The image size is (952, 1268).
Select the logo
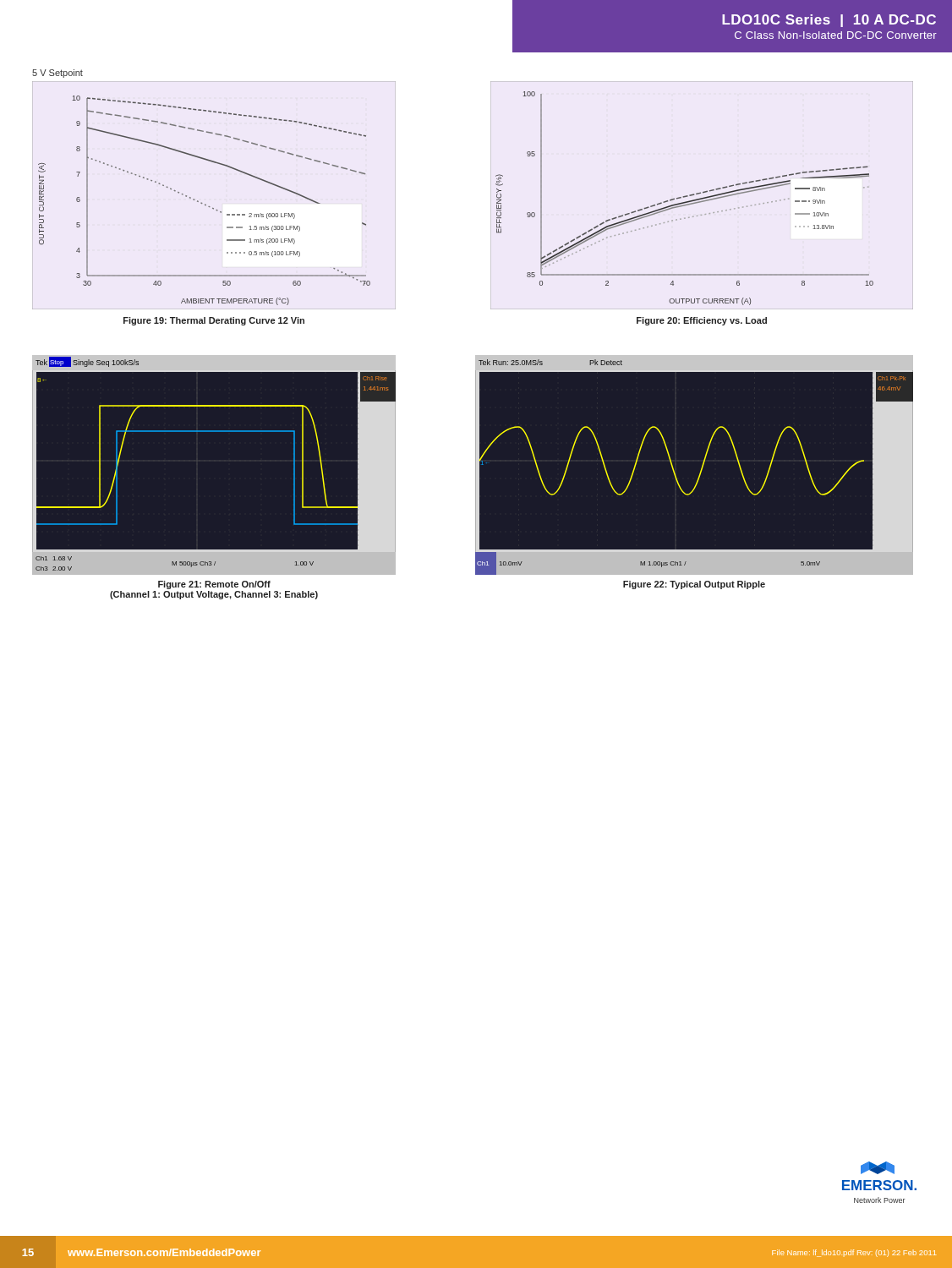pos(880,1192)
